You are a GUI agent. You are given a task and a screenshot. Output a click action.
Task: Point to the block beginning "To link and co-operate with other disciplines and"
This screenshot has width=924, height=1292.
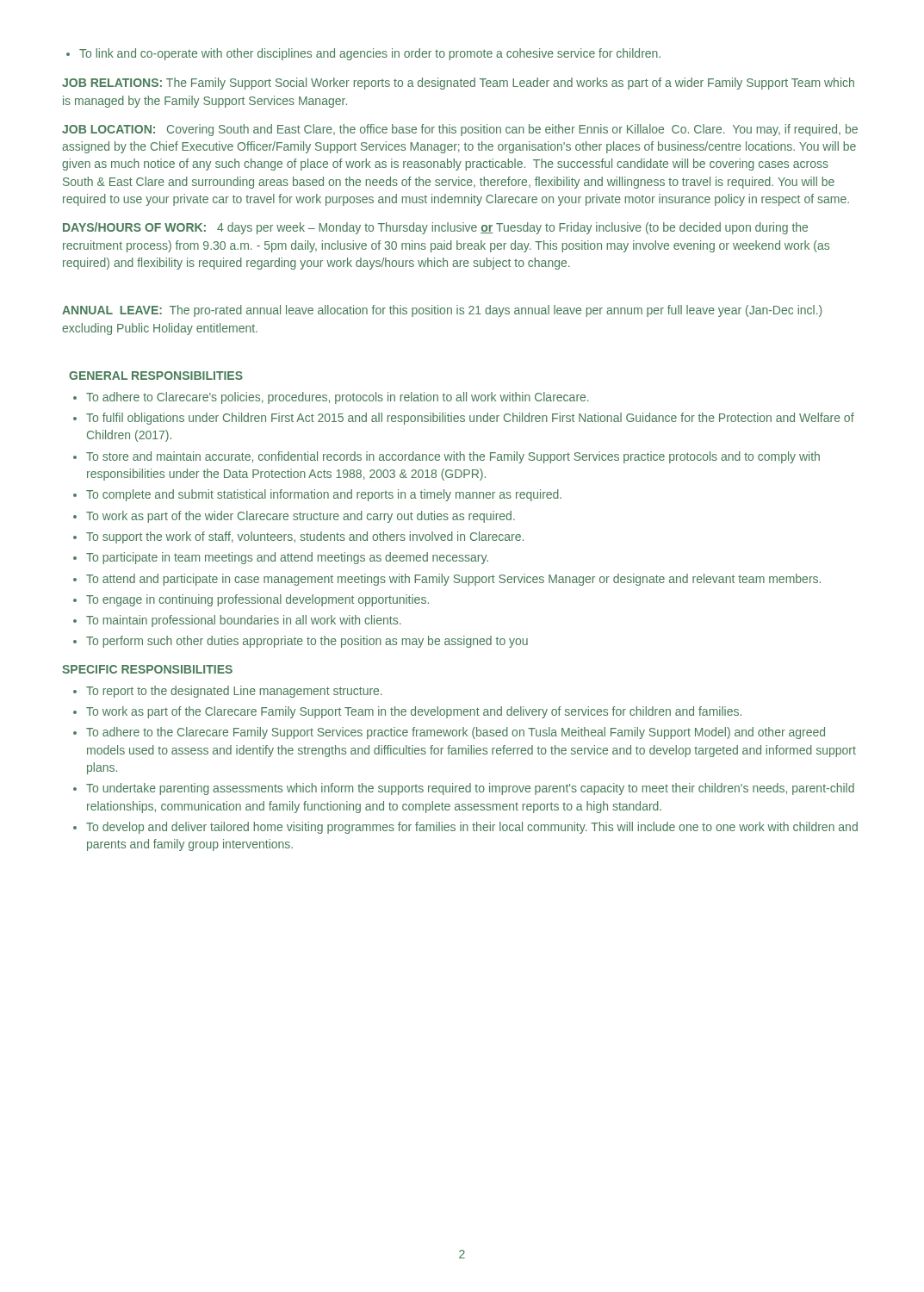coord(462,54)
